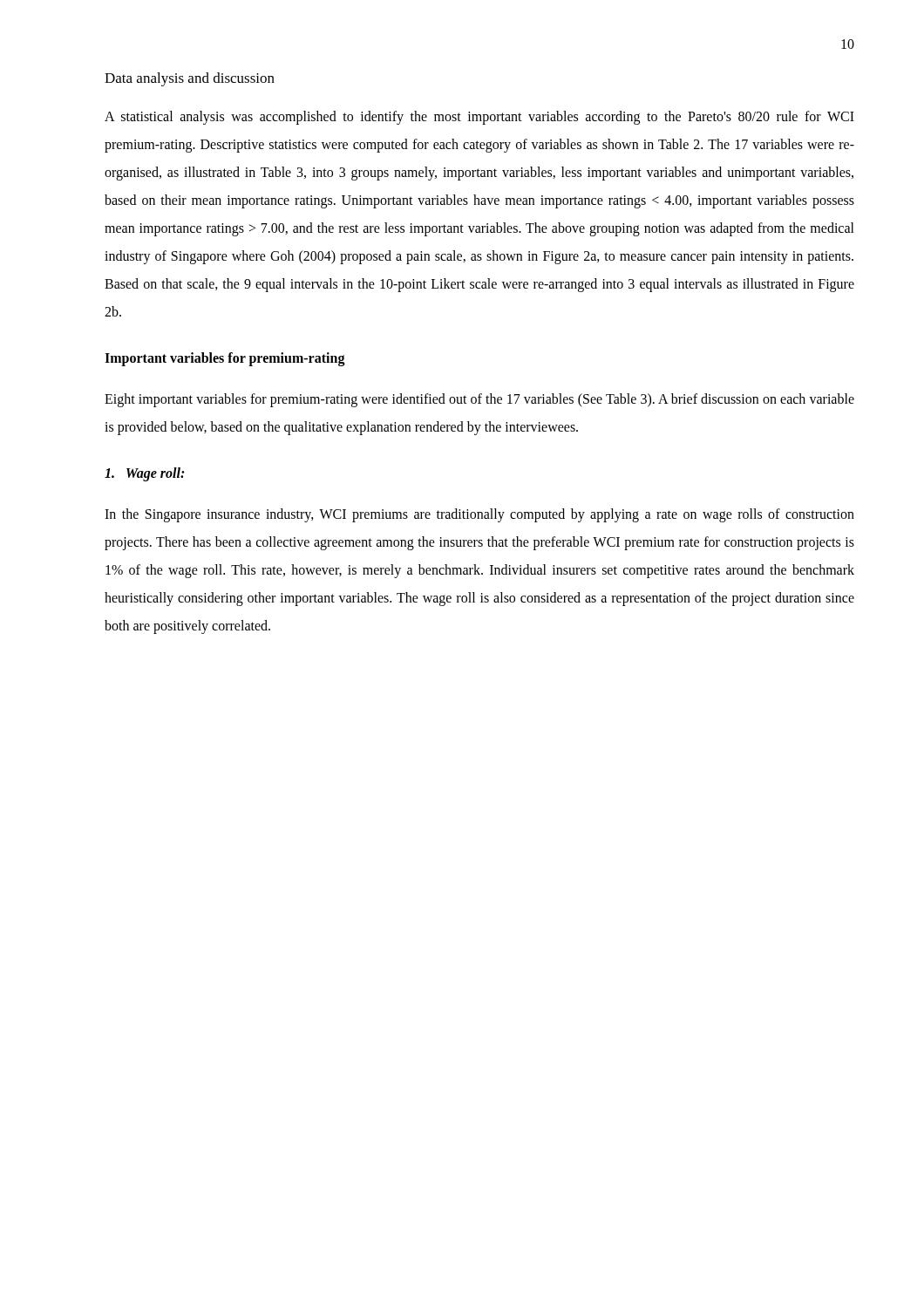This screenshot has width=924, height=1308.
Task: Find the element starting "Eight important variables"
Action: point(479,413)
